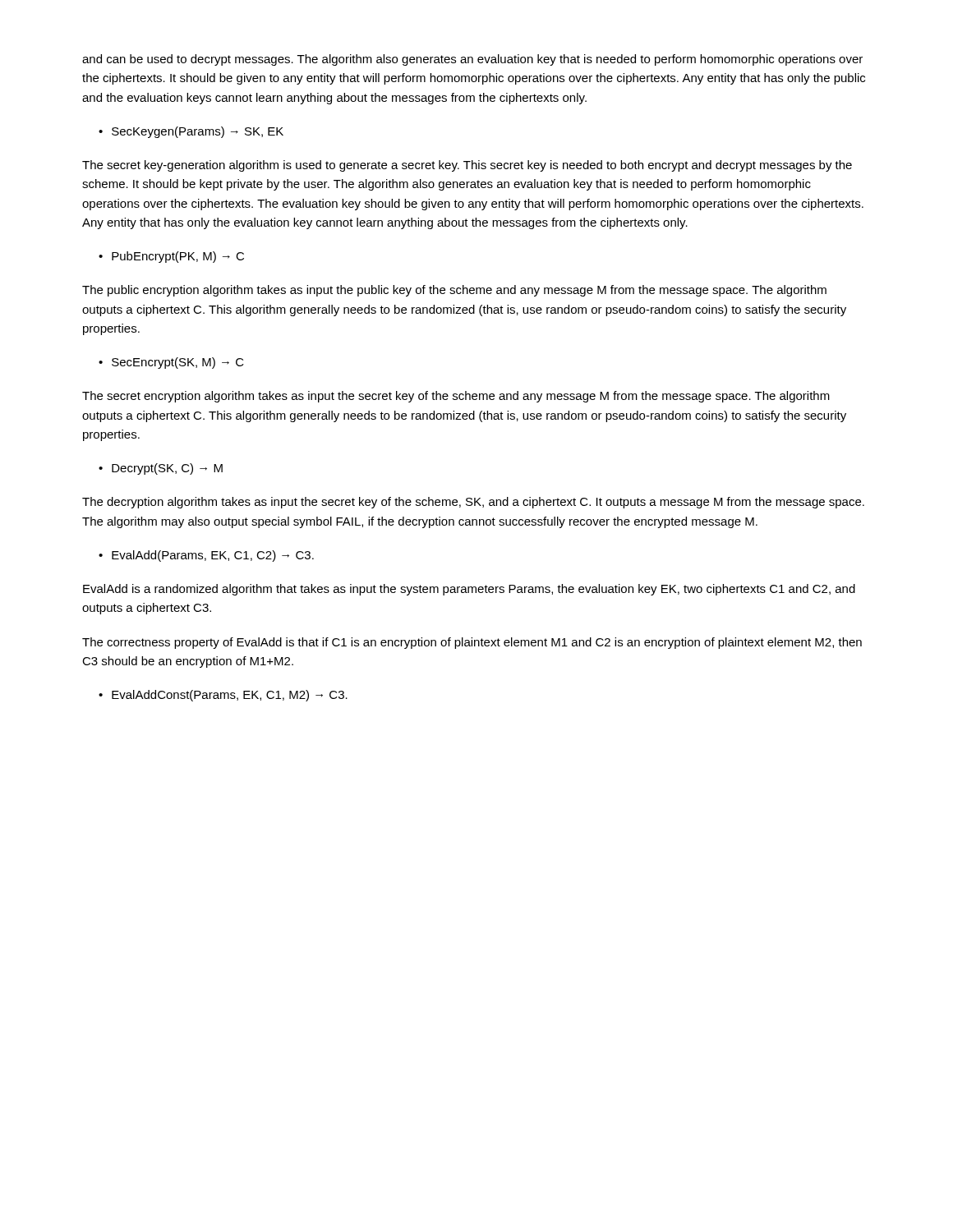
Task: Click where it says "• EvalAddConst(Params, EK, C1, M2) → C3."
Action: 223,695
